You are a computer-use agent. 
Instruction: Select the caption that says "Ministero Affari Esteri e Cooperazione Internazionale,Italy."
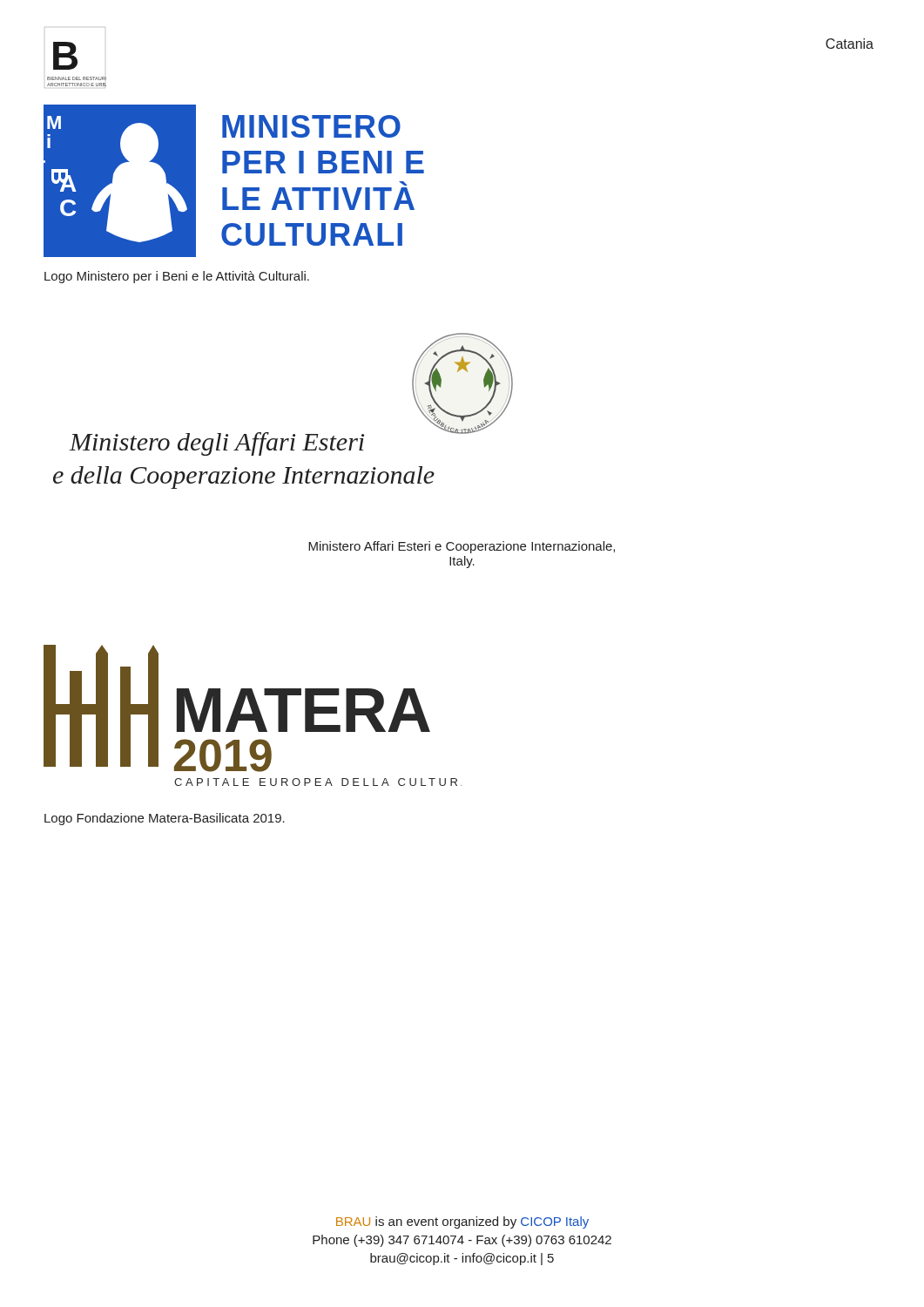tap(462, 553)
